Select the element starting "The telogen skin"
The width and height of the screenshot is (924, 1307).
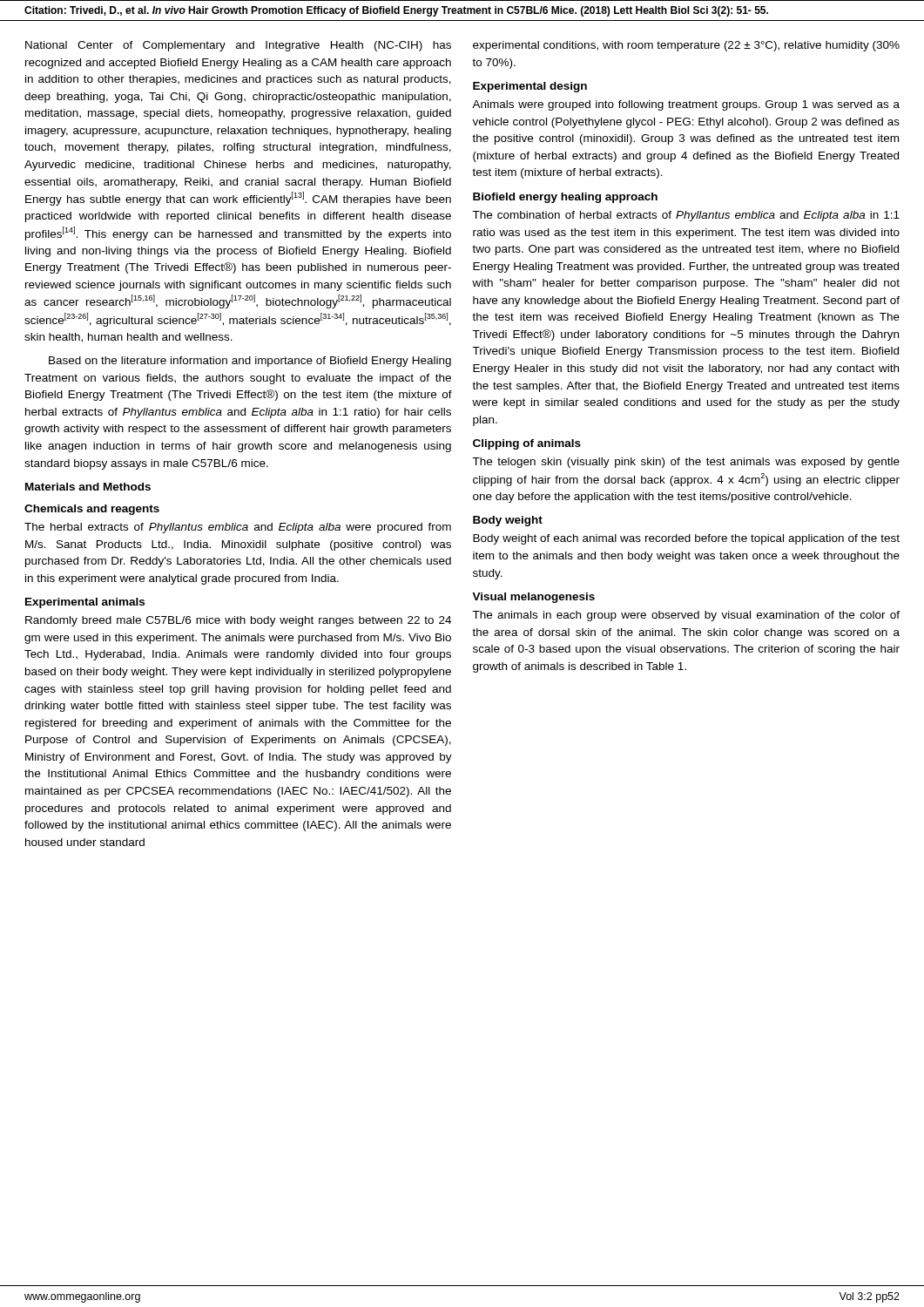click(686, 479)
